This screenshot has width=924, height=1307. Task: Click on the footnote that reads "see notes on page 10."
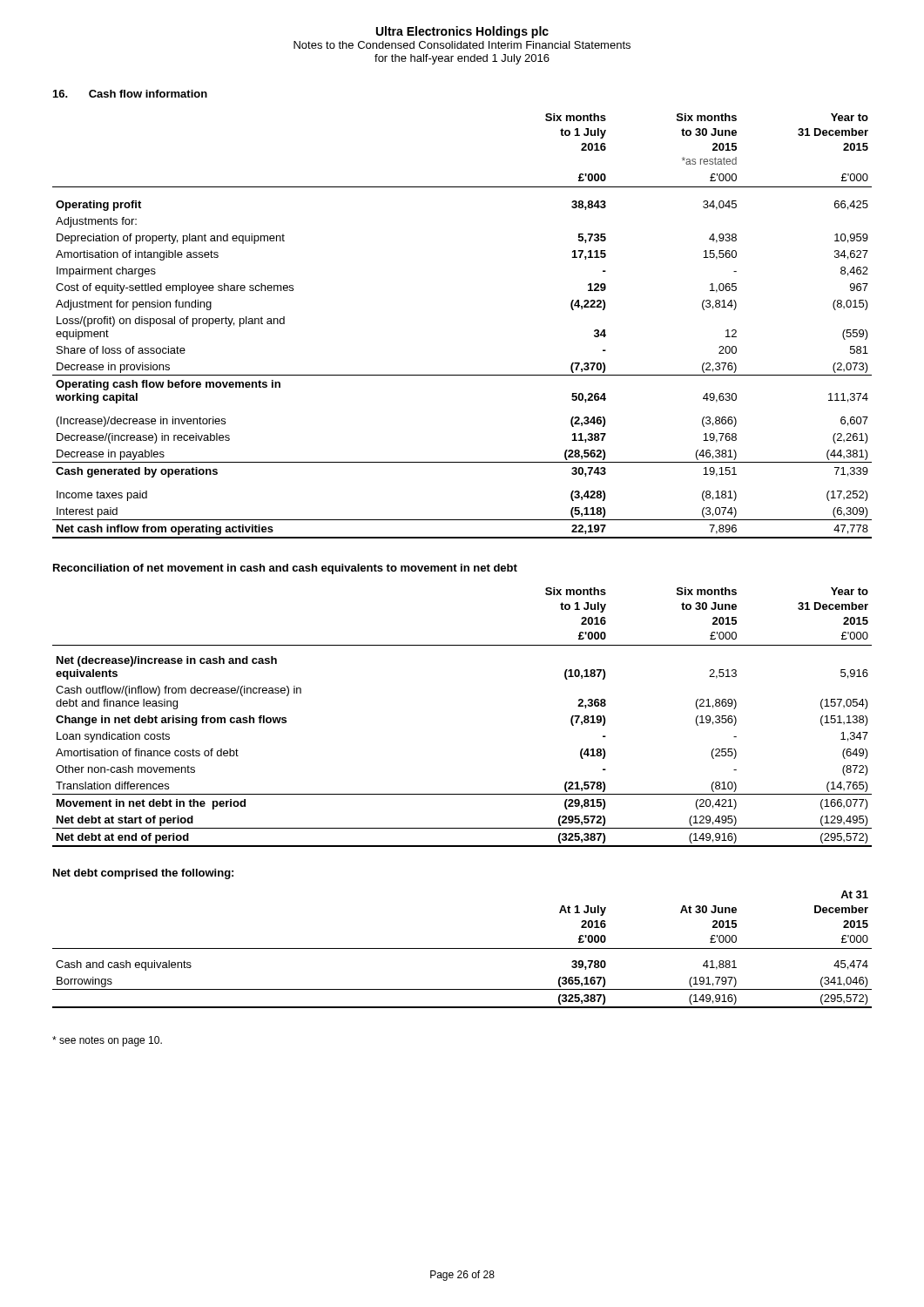pos(107,1040)
